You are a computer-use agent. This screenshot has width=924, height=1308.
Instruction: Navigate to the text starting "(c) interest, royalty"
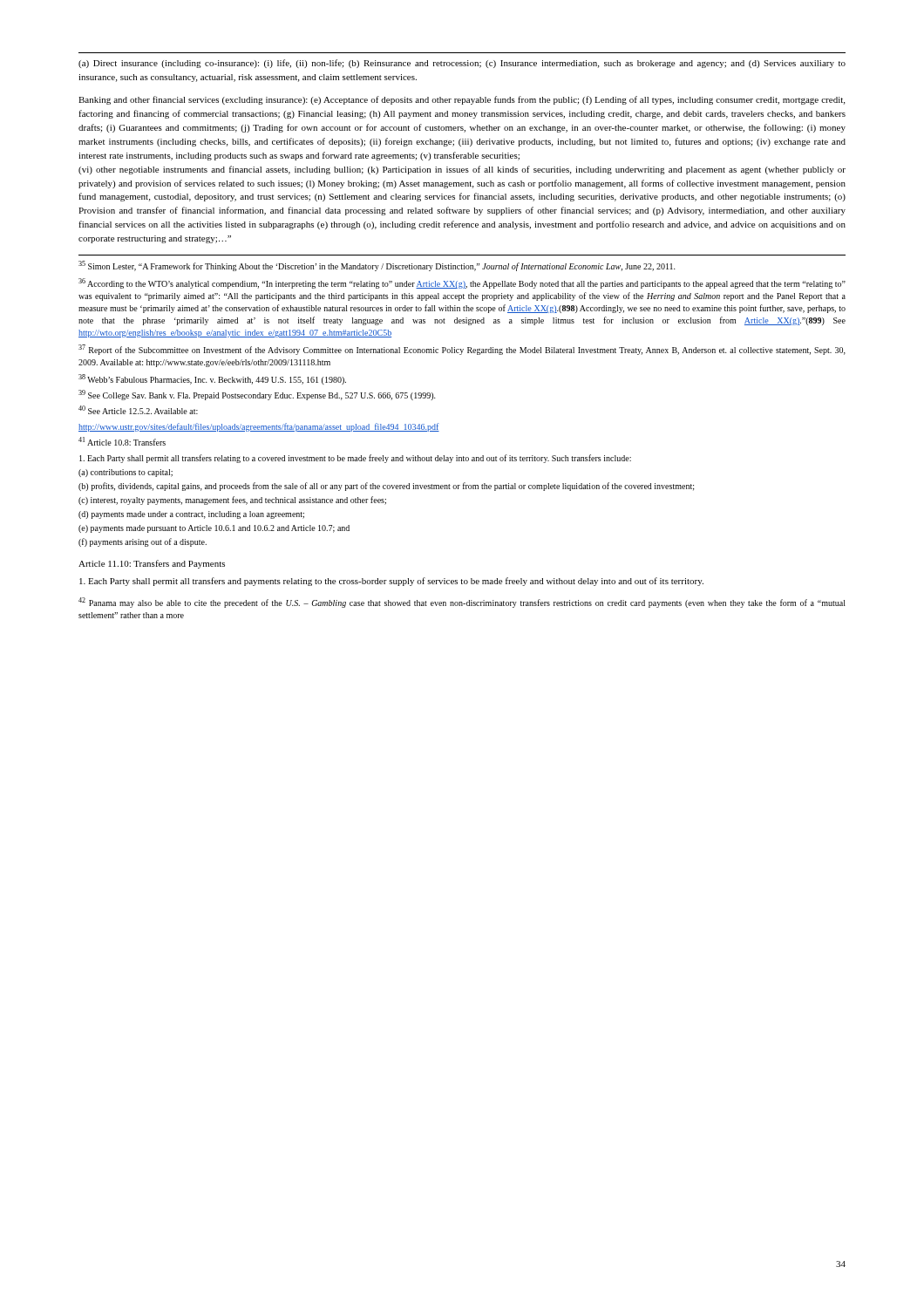click(233, 500)
